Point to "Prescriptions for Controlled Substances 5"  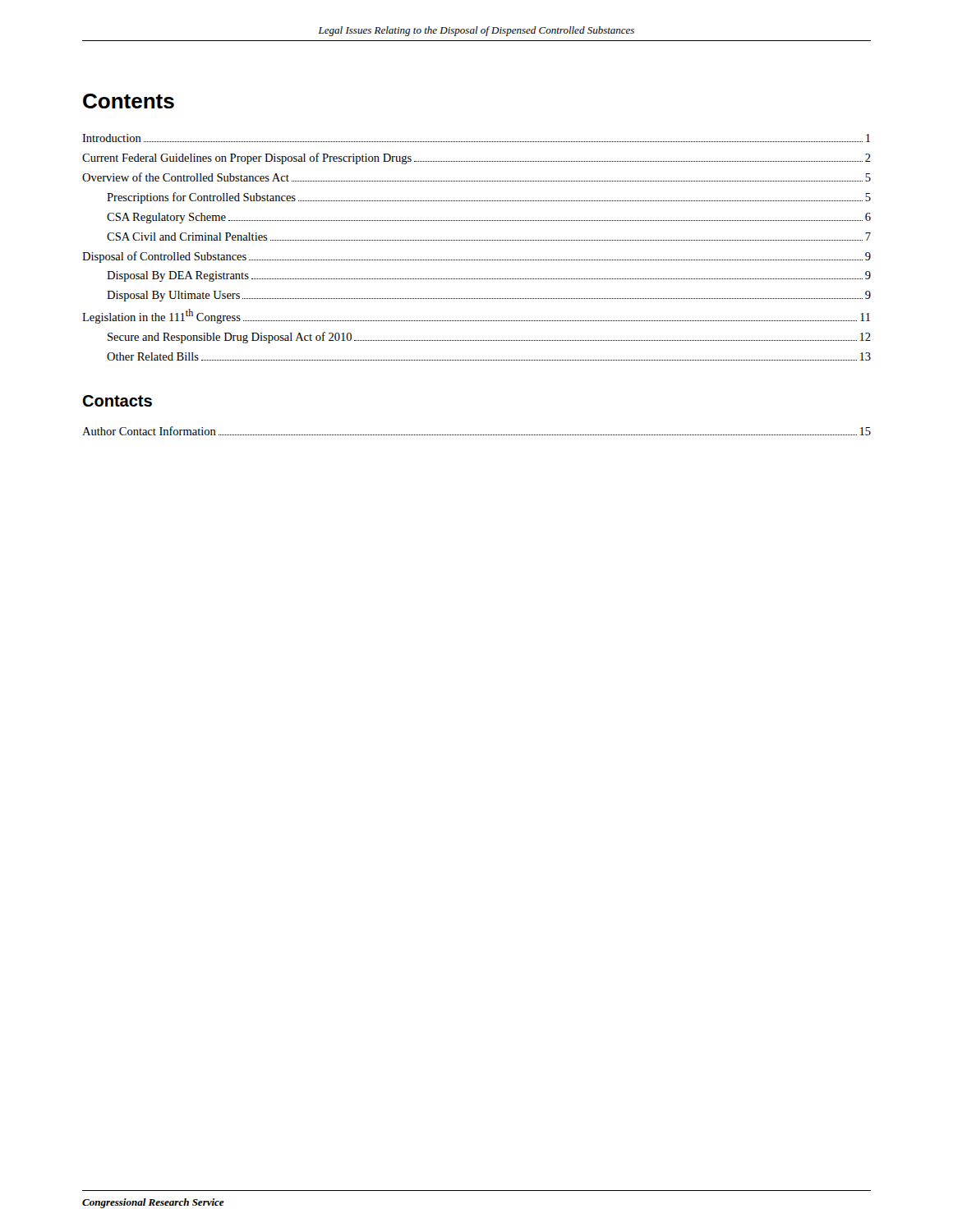click(489, 198)
